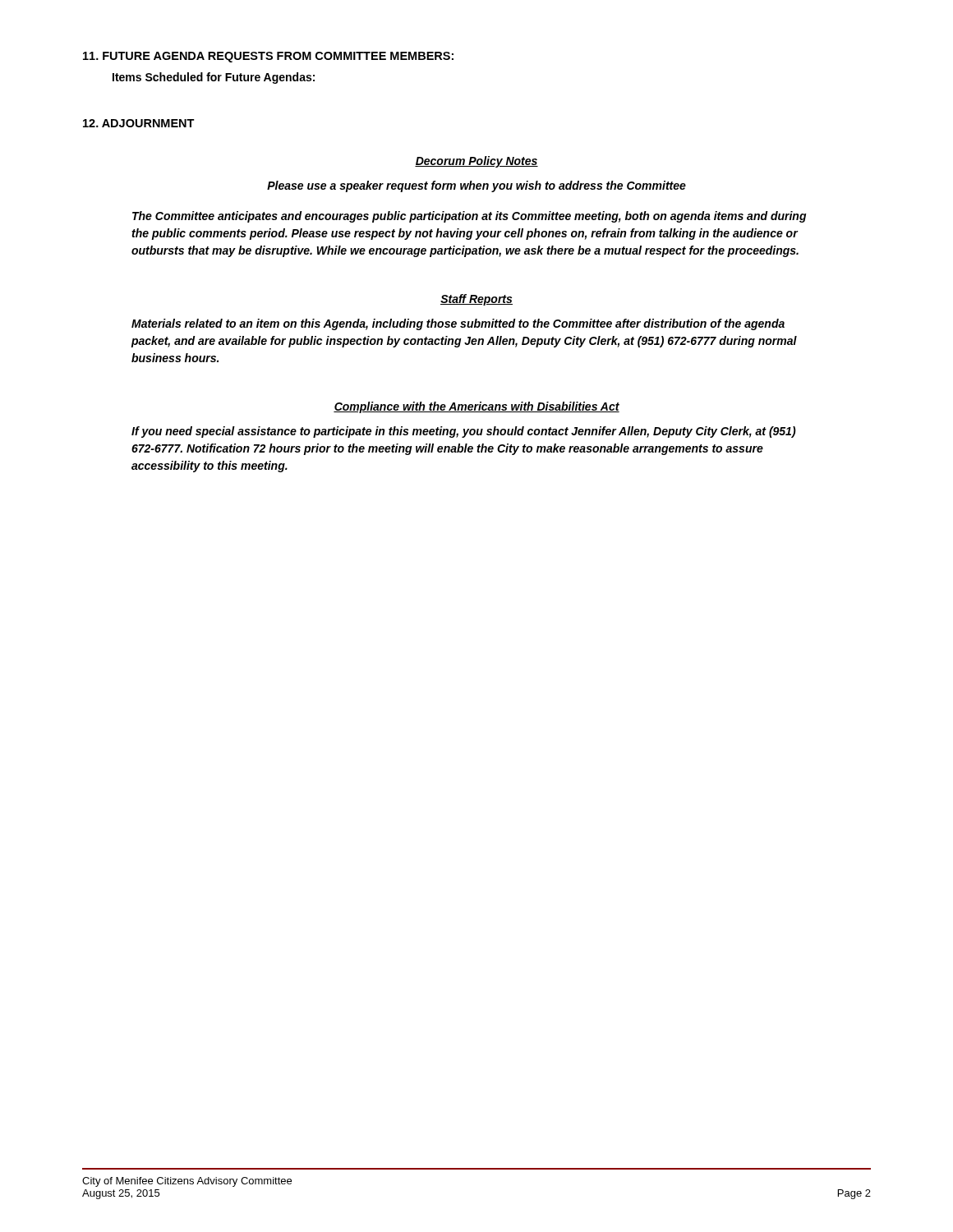Point to the element starting "The Committee anticipates and encourages public"

(x=469, y=233)
